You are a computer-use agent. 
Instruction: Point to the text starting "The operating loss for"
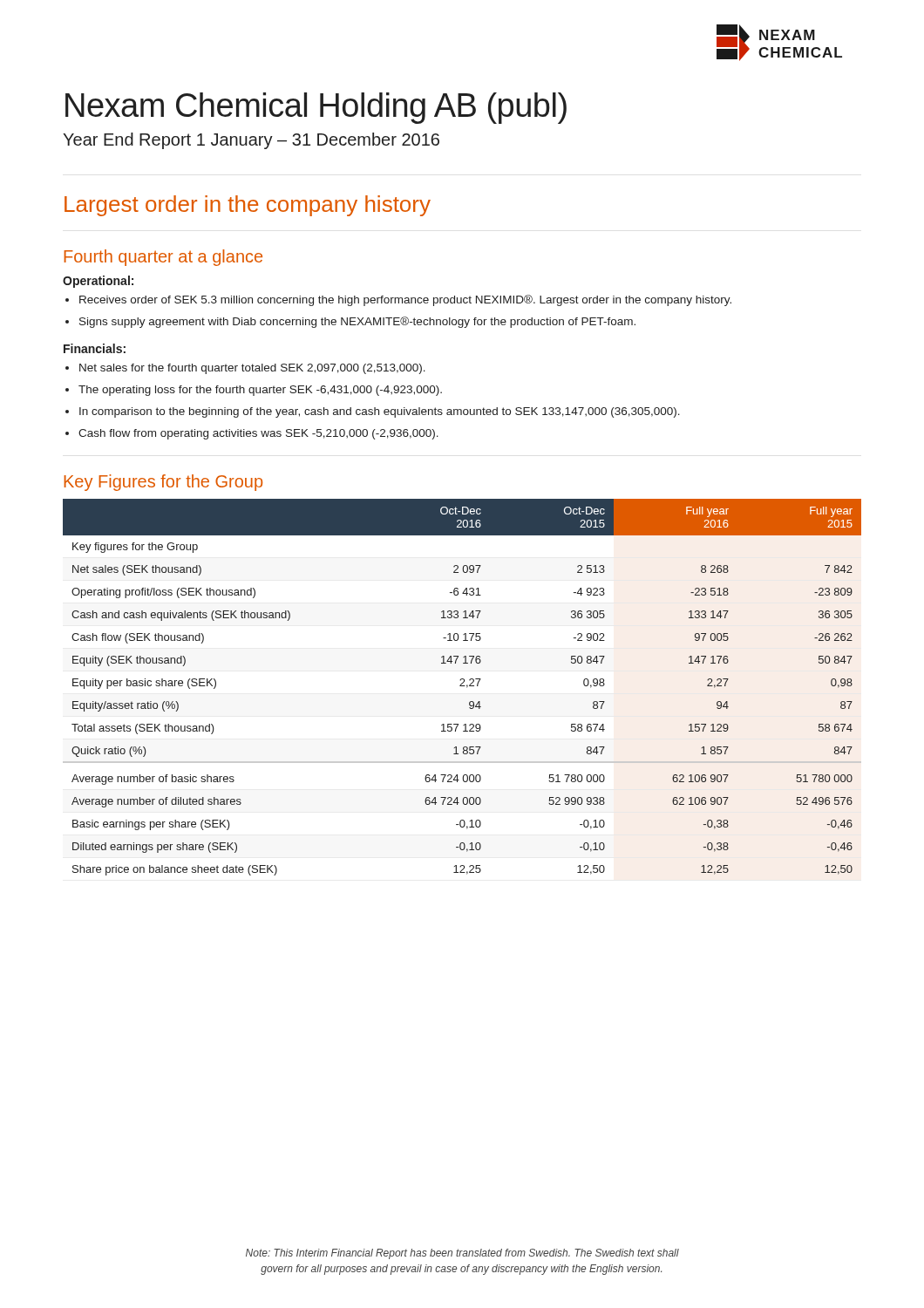[x=254, y=391]
